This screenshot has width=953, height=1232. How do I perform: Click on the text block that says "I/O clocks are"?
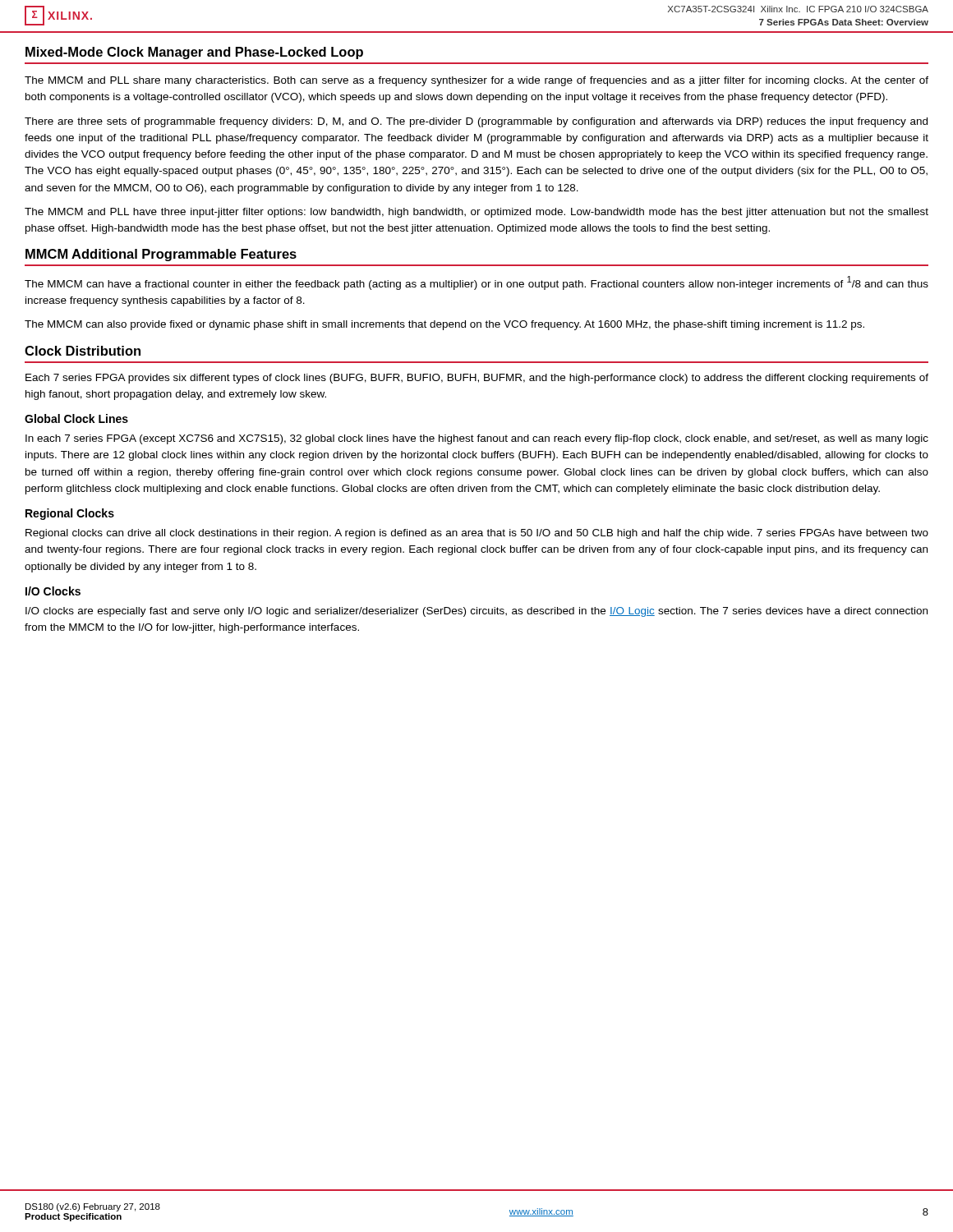(x=476, y=619)
